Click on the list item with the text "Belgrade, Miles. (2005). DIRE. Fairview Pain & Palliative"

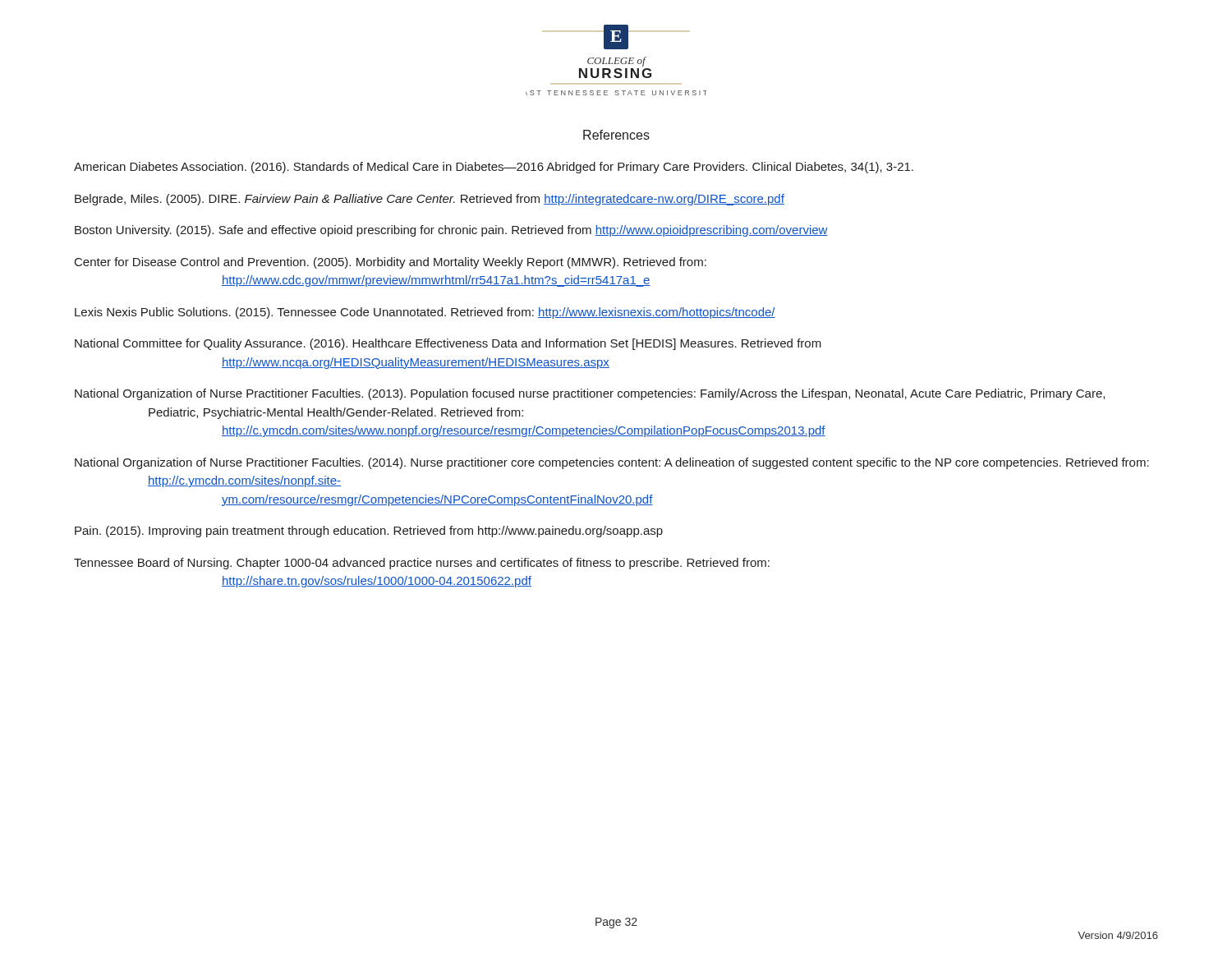pos(429,198)
